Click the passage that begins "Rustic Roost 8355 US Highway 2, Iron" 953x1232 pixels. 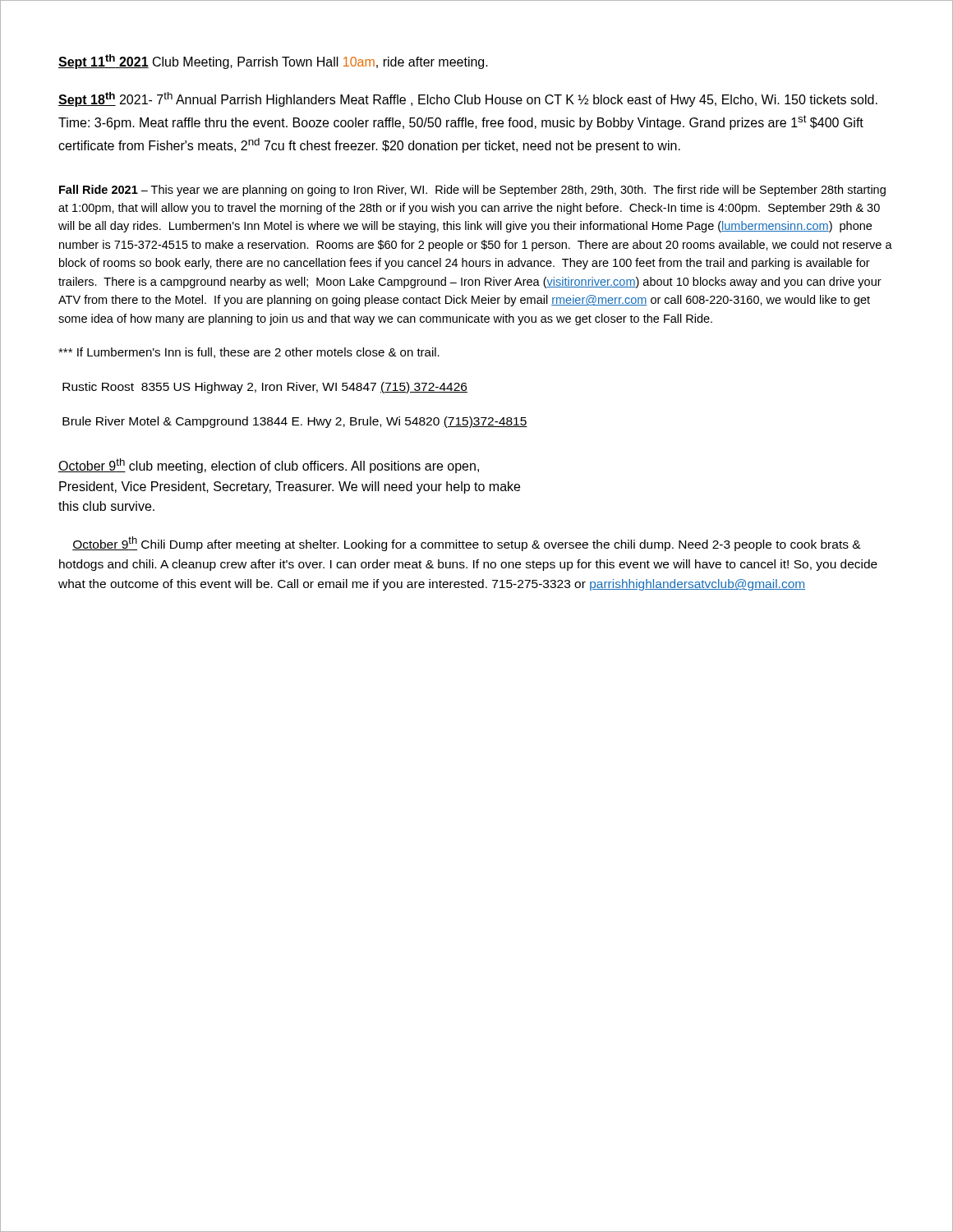[x=263, y=386]
